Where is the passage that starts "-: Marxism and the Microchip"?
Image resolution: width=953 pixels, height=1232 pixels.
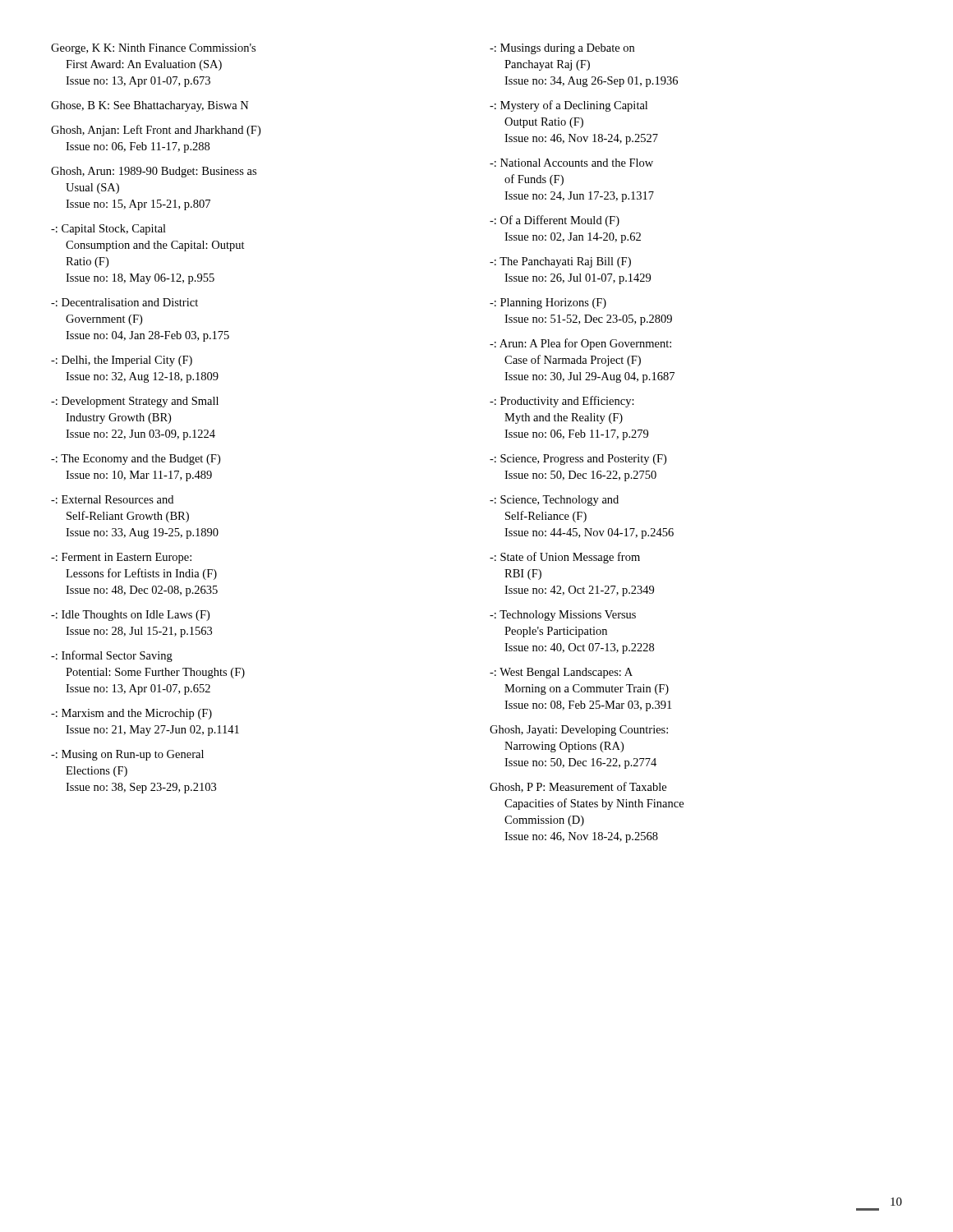(x=131, y=714)
